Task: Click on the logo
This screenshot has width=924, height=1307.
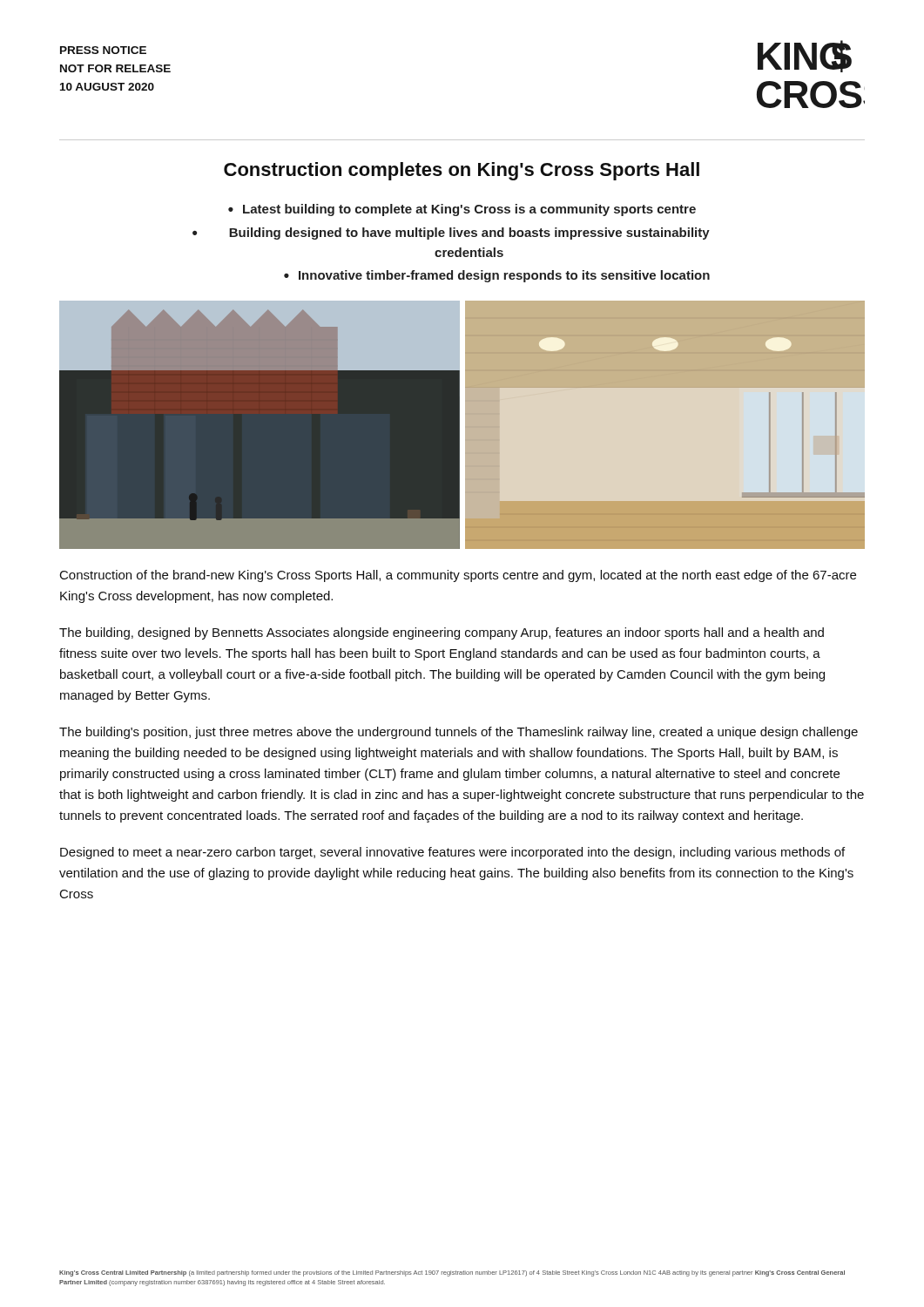Action: coord(808,72)
